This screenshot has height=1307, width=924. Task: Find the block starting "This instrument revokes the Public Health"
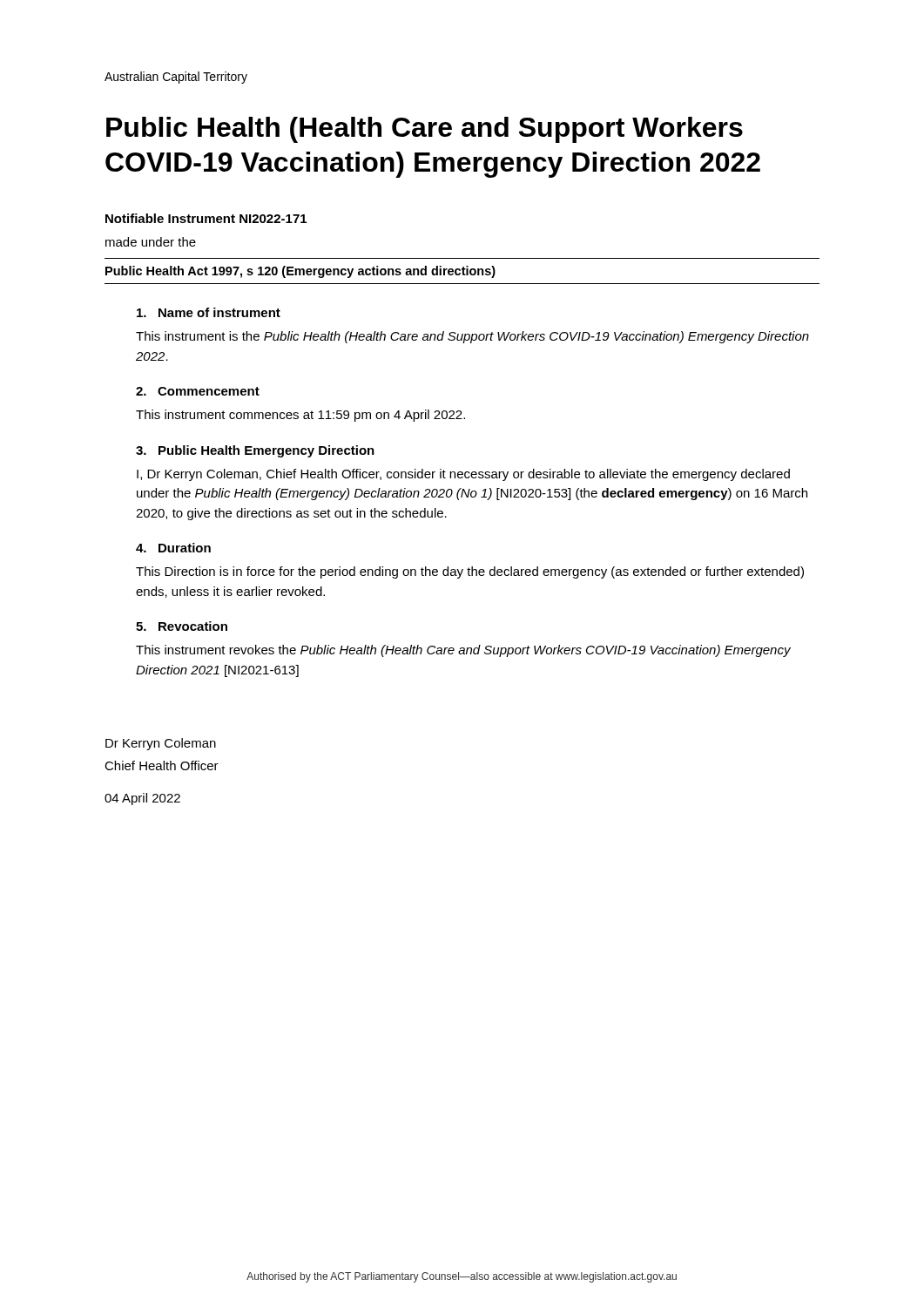tap(463, 659)
